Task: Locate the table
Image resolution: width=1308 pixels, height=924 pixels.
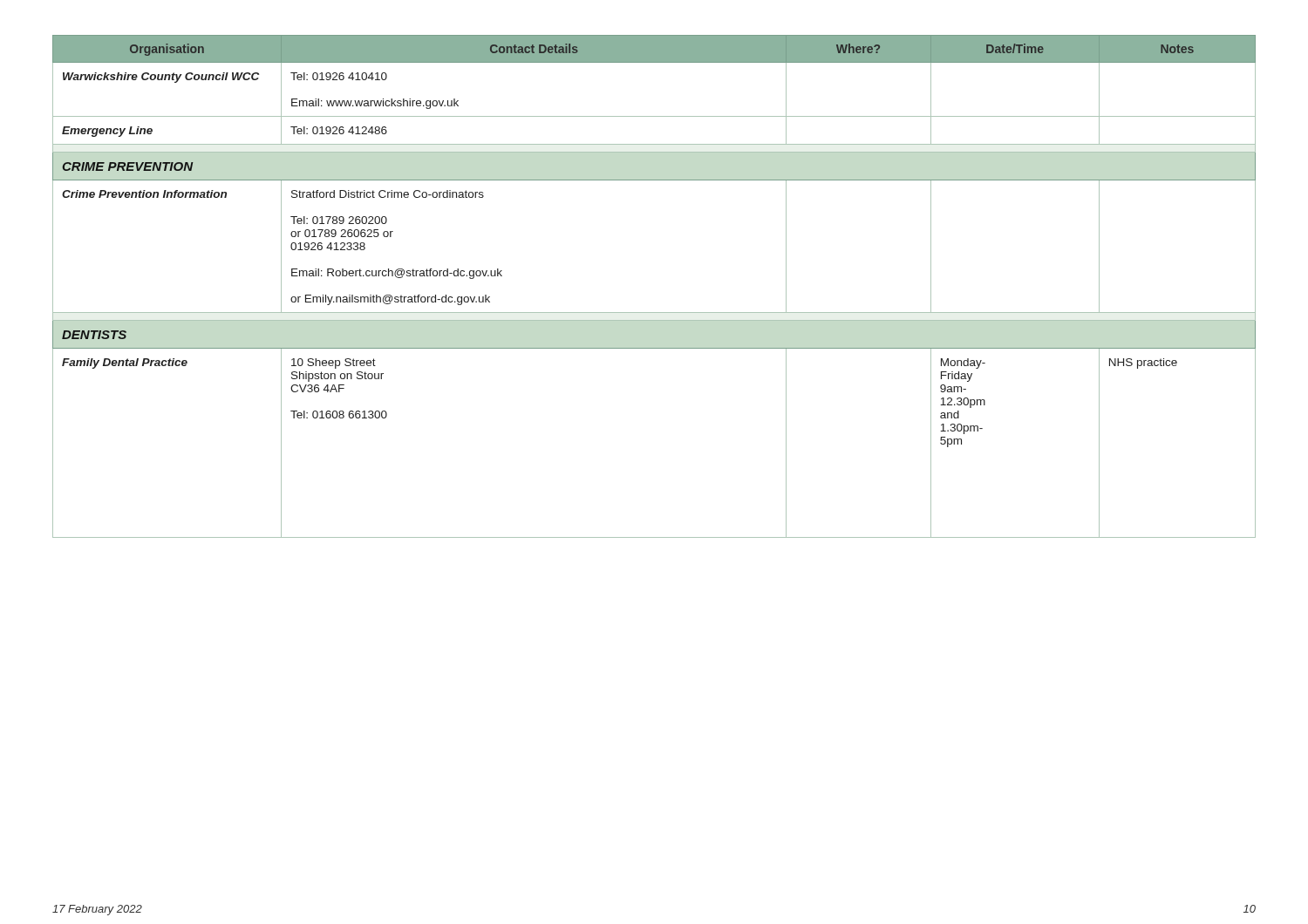Action: [x=654, y=286]
